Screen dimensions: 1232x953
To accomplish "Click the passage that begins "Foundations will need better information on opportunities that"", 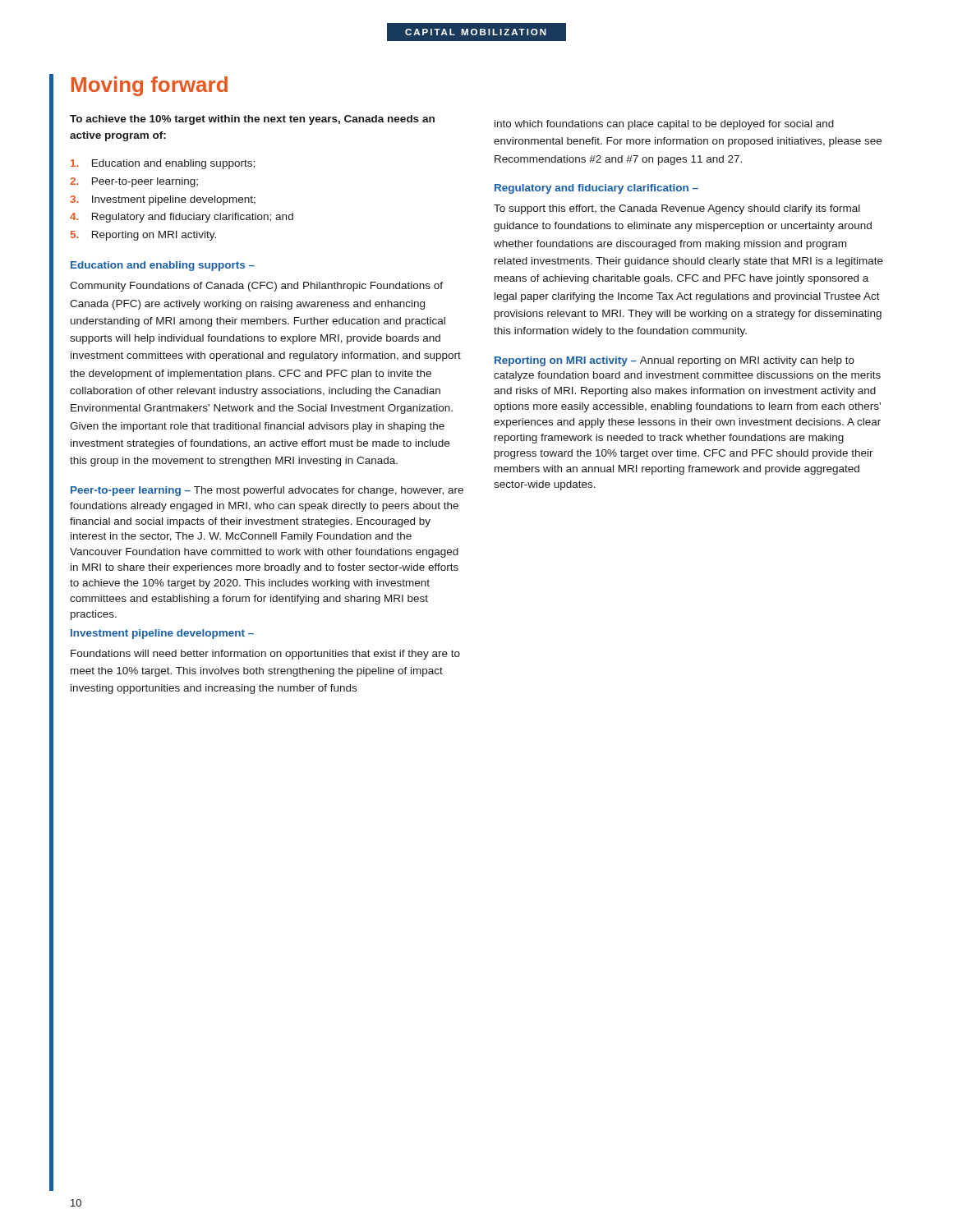I will click(x=267, y=671).
